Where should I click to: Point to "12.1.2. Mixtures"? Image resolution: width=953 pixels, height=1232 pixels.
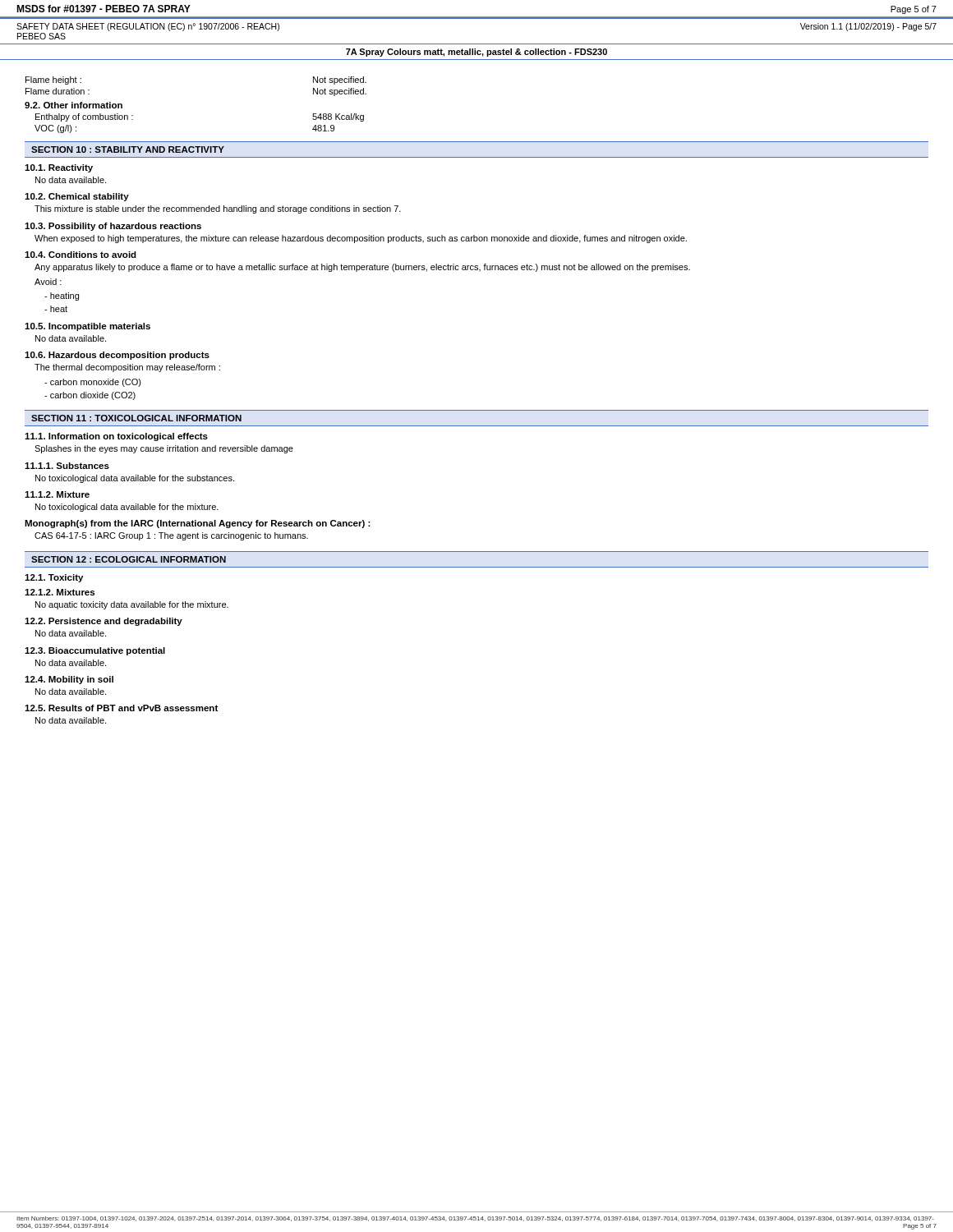(60, 592)
